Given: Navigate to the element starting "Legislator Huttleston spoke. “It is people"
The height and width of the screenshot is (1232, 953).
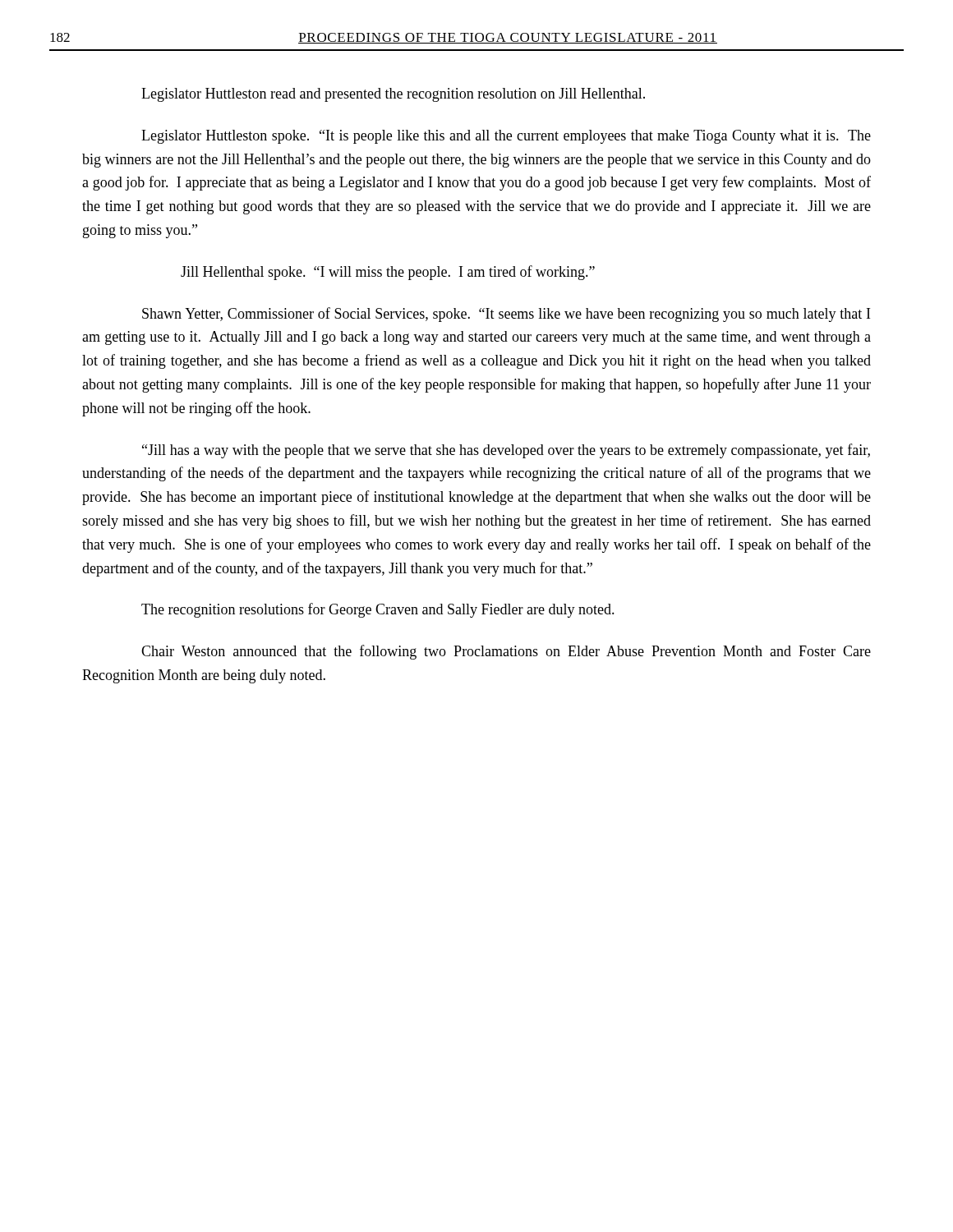Looking at the screenshot, I should (x=476, y=183).
